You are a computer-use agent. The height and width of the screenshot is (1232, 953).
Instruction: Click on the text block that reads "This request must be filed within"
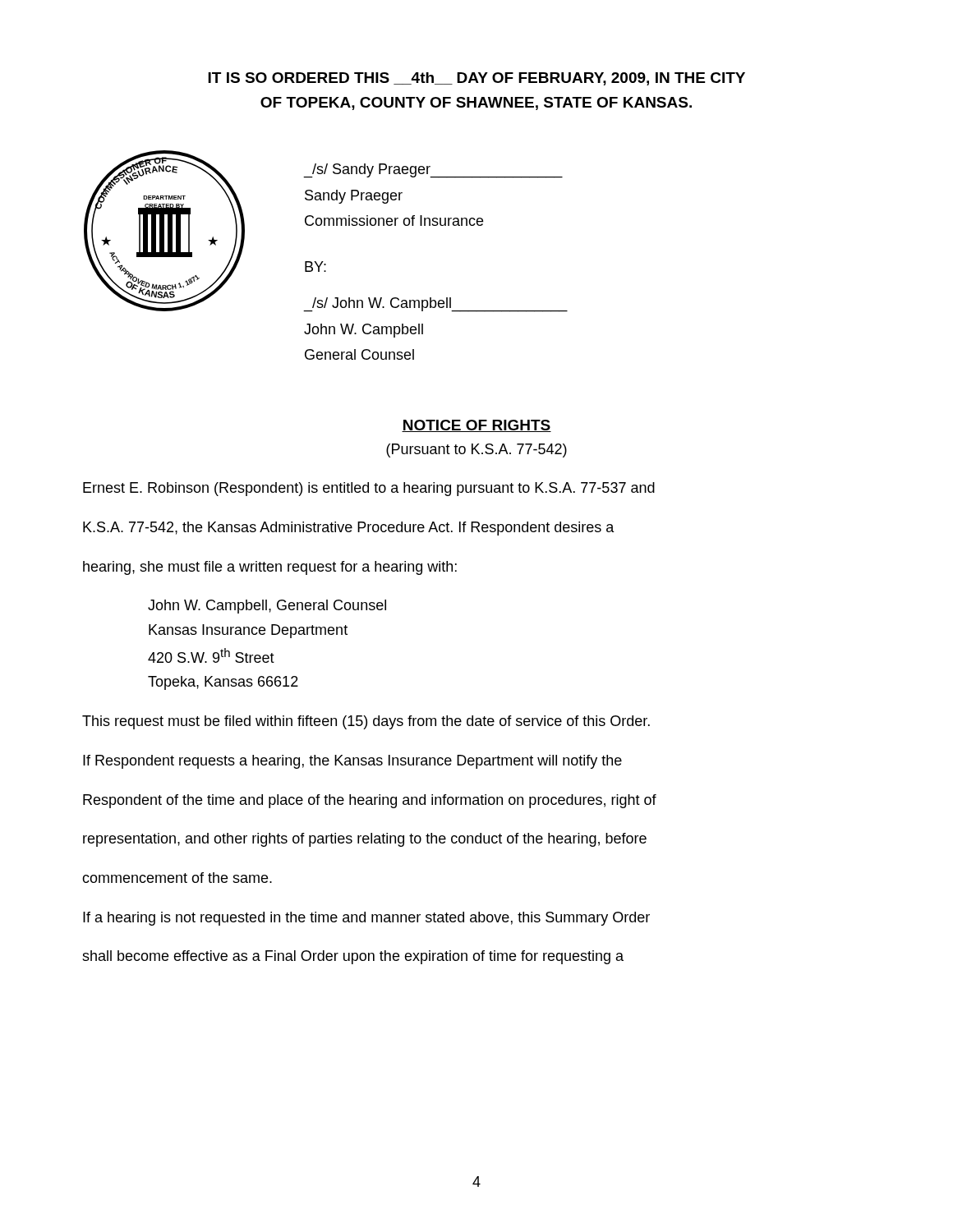(x=367, y=721)
